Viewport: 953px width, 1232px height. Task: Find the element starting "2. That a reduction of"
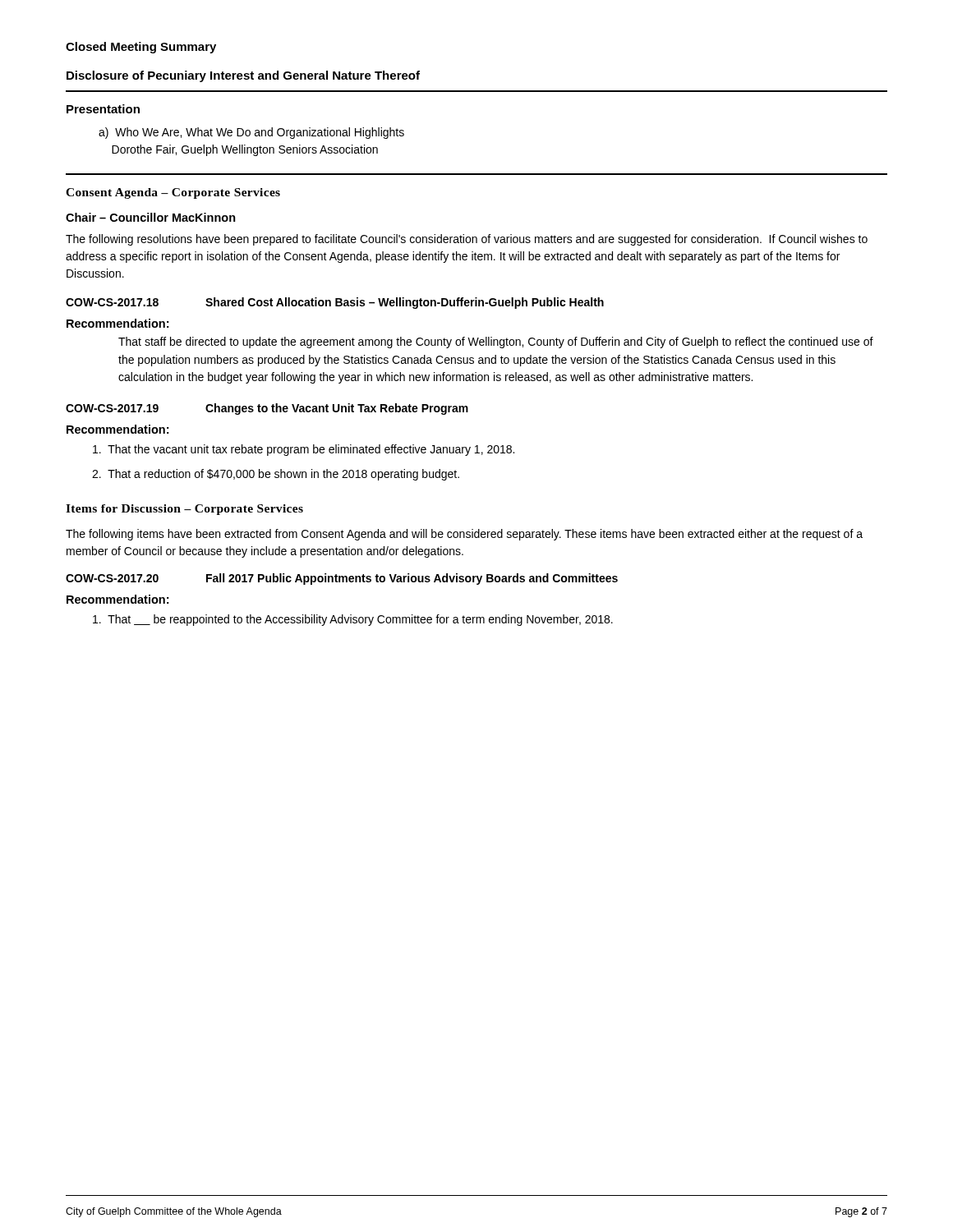point(276,474)
